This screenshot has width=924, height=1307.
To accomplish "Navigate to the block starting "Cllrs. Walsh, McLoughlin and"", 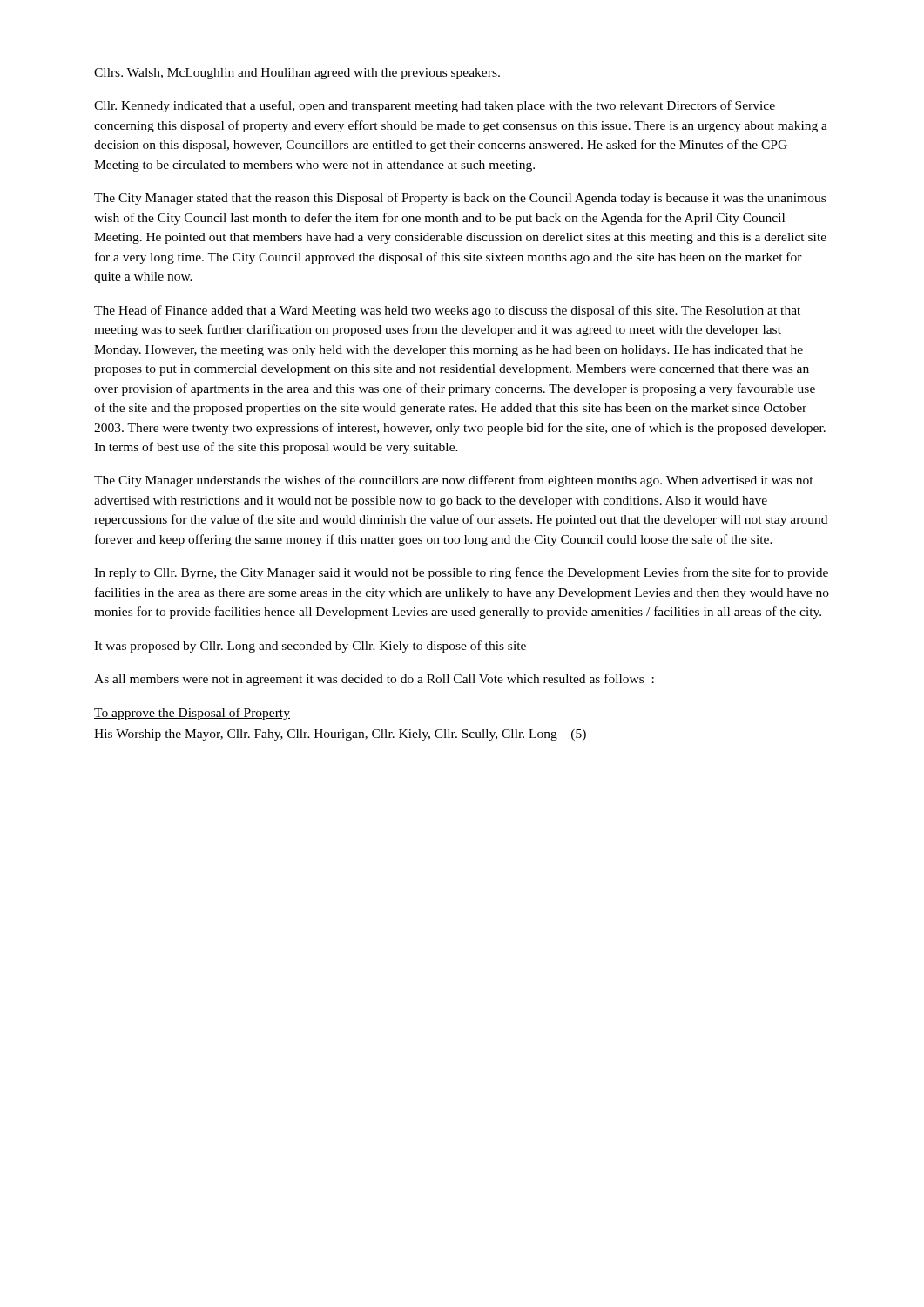I will pos(297,72).
